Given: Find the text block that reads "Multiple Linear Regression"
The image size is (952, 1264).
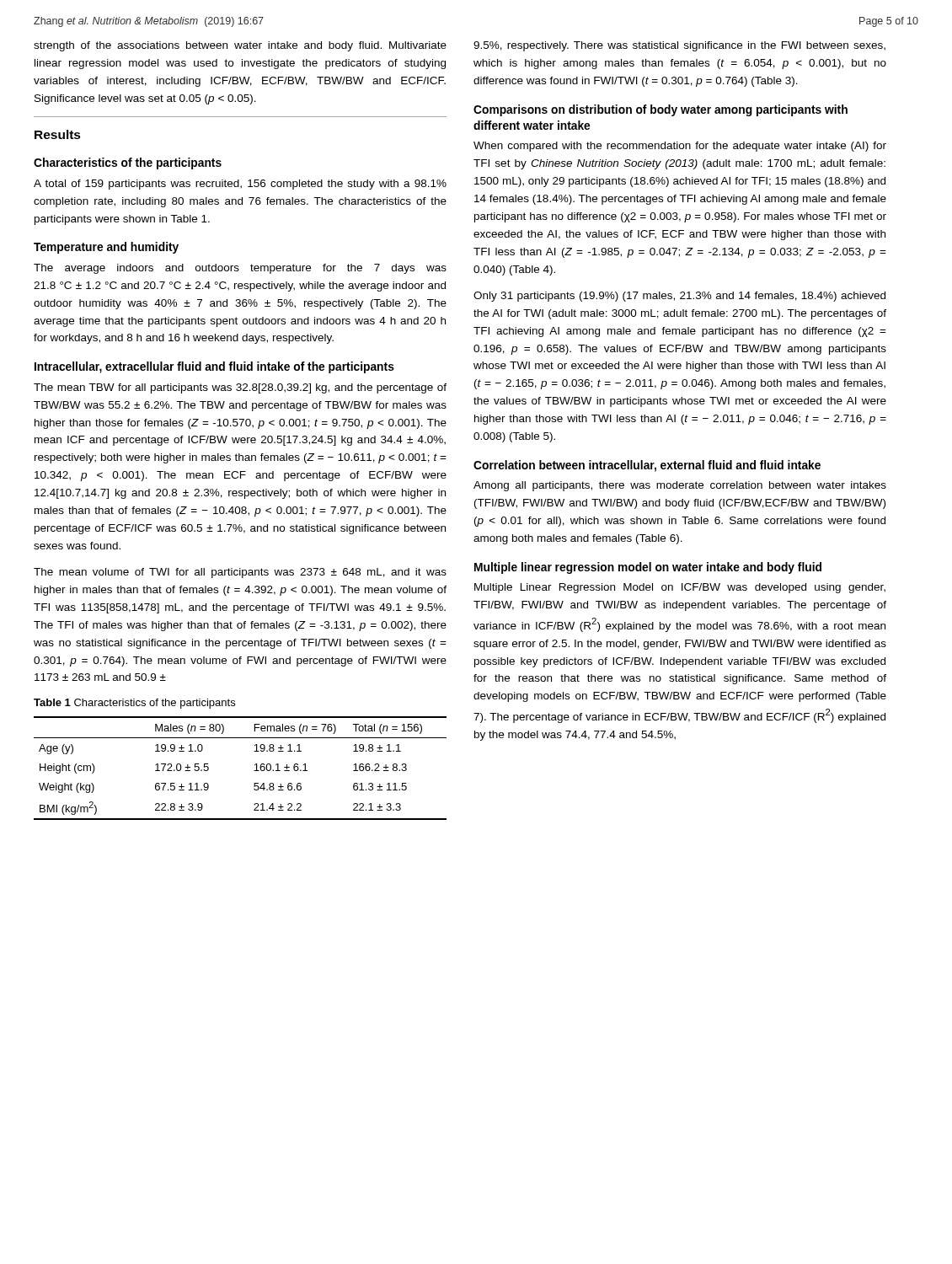Looking at the screenshot, I should click(x=680, y=661).
